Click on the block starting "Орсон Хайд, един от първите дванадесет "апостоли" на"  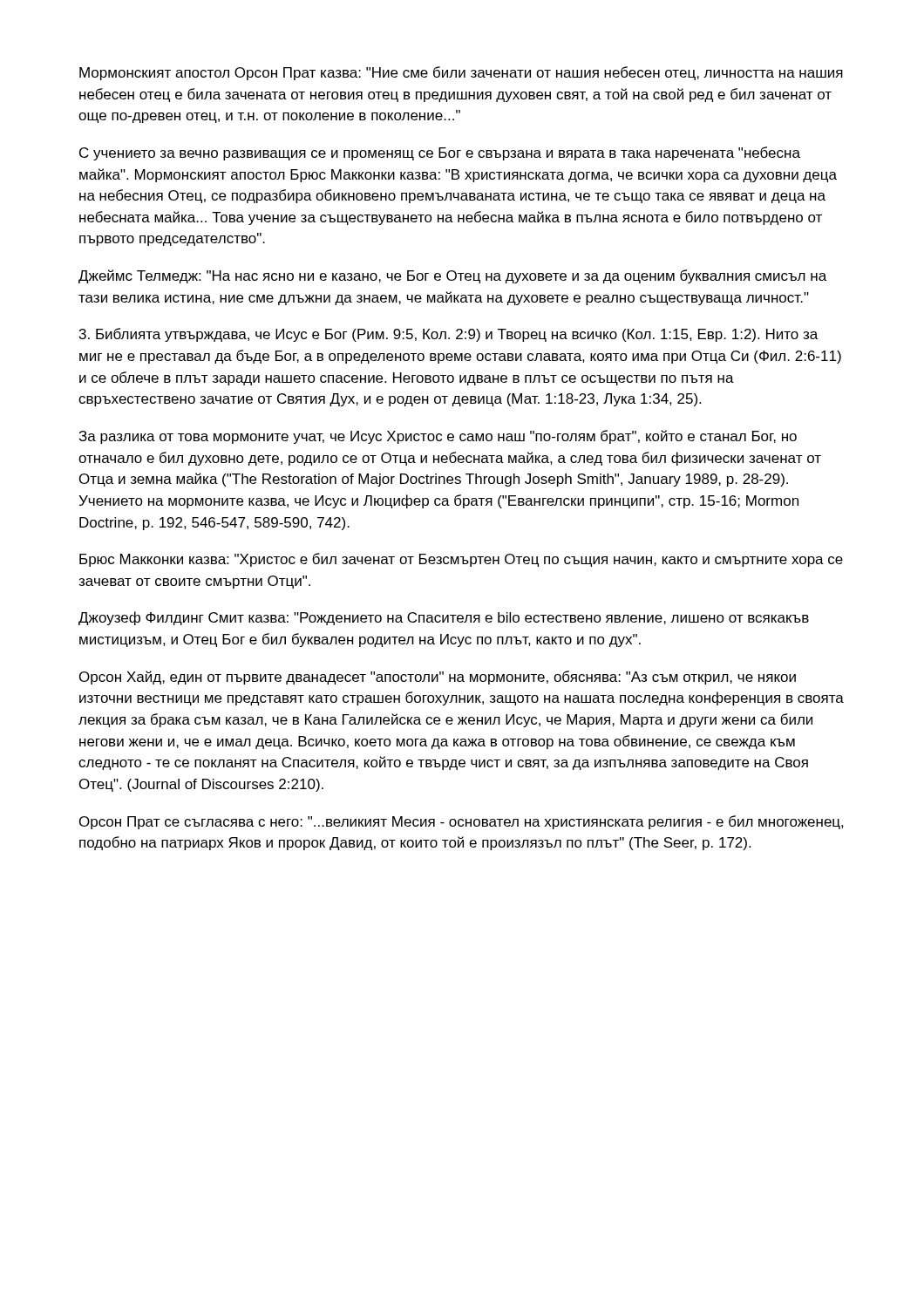click(461, 731)
